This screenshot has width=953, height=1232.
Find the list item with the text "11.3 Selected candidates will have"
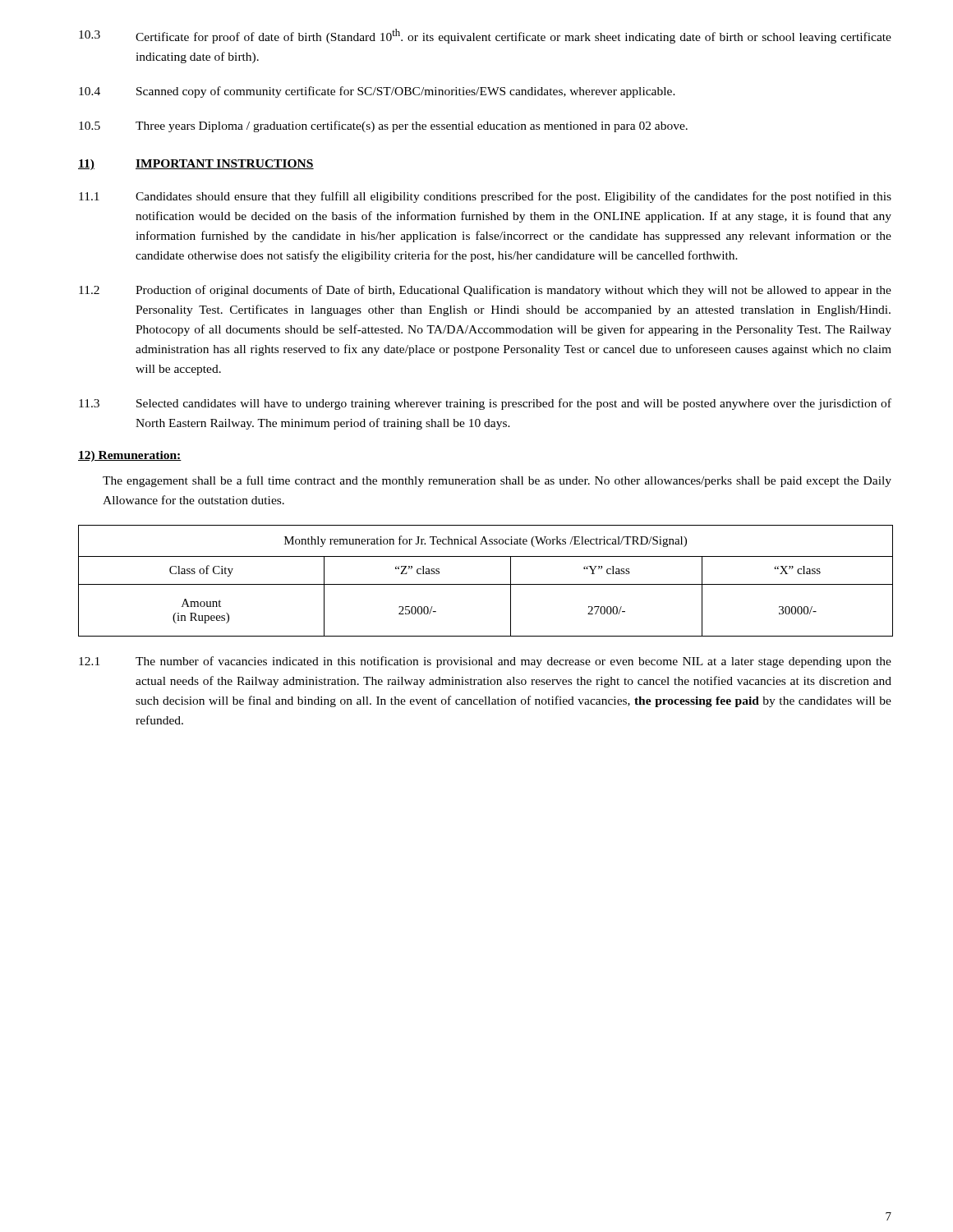pos(485,413)
